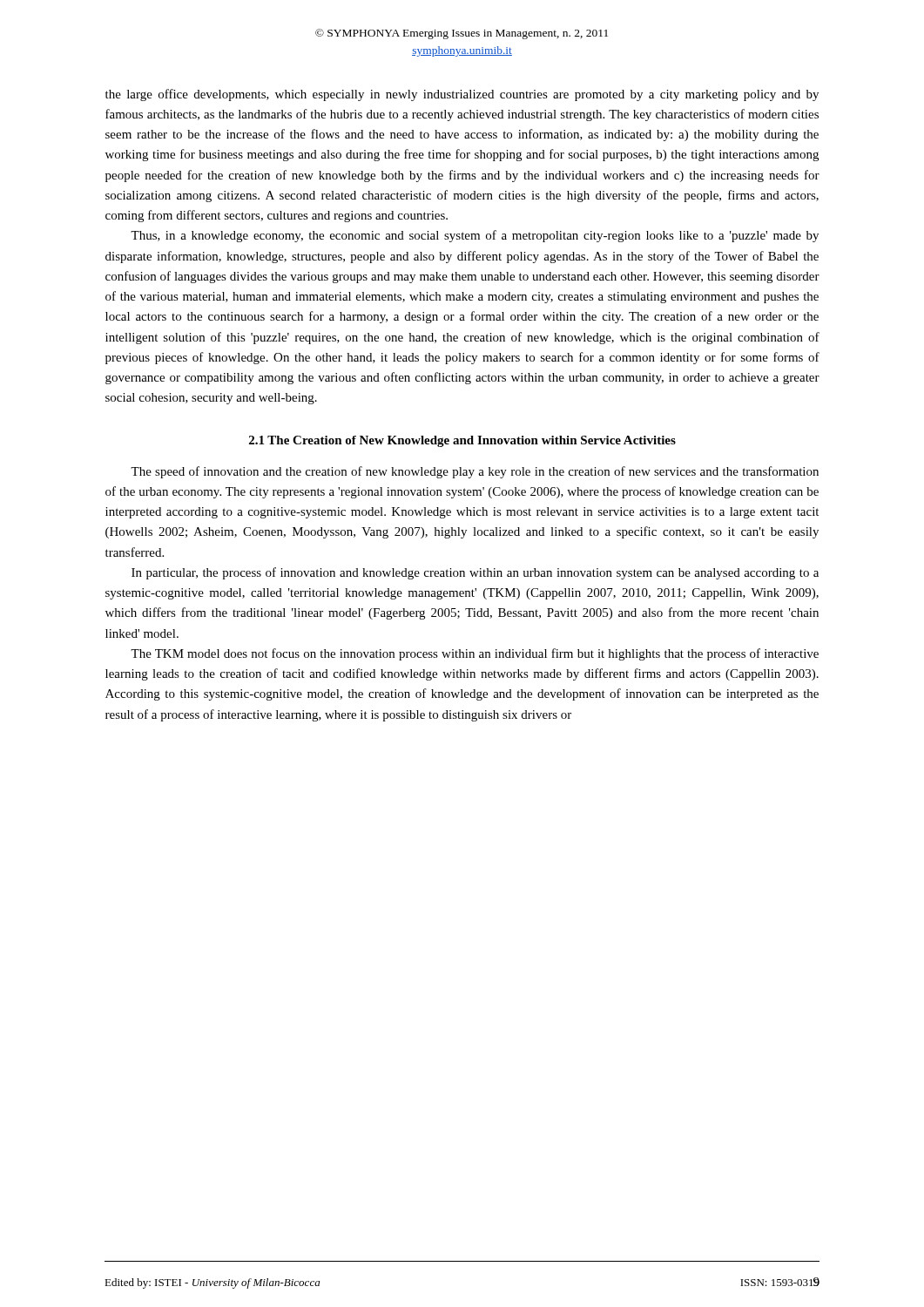This screenshot has height=1307, width=924.
Task: Select the text block that reads "The speed of"
Action: click(x=462, y=511)
